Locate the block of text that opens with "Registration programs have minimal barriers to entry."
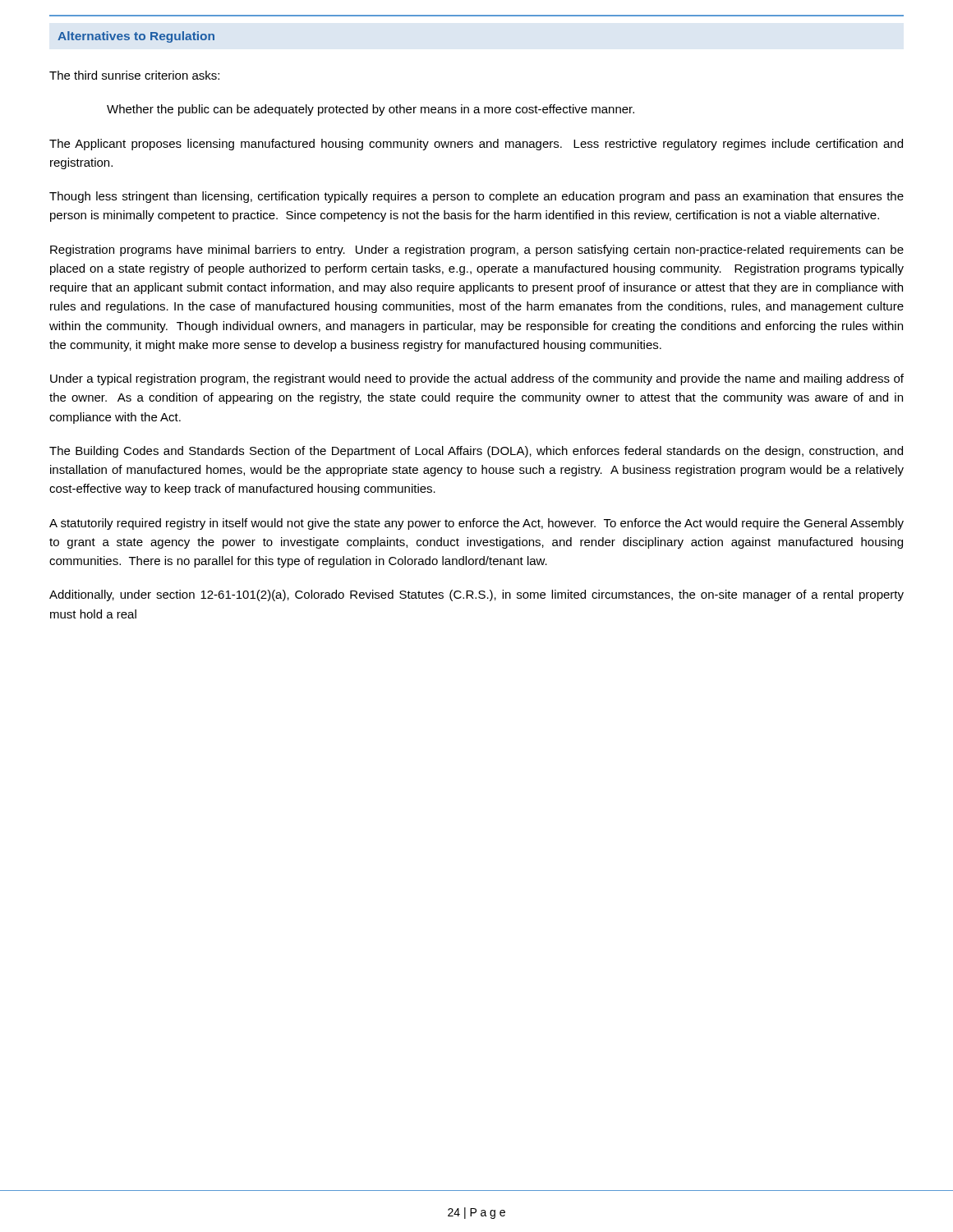The width and height of the screenshot is (953, 1232). point(476,297)
